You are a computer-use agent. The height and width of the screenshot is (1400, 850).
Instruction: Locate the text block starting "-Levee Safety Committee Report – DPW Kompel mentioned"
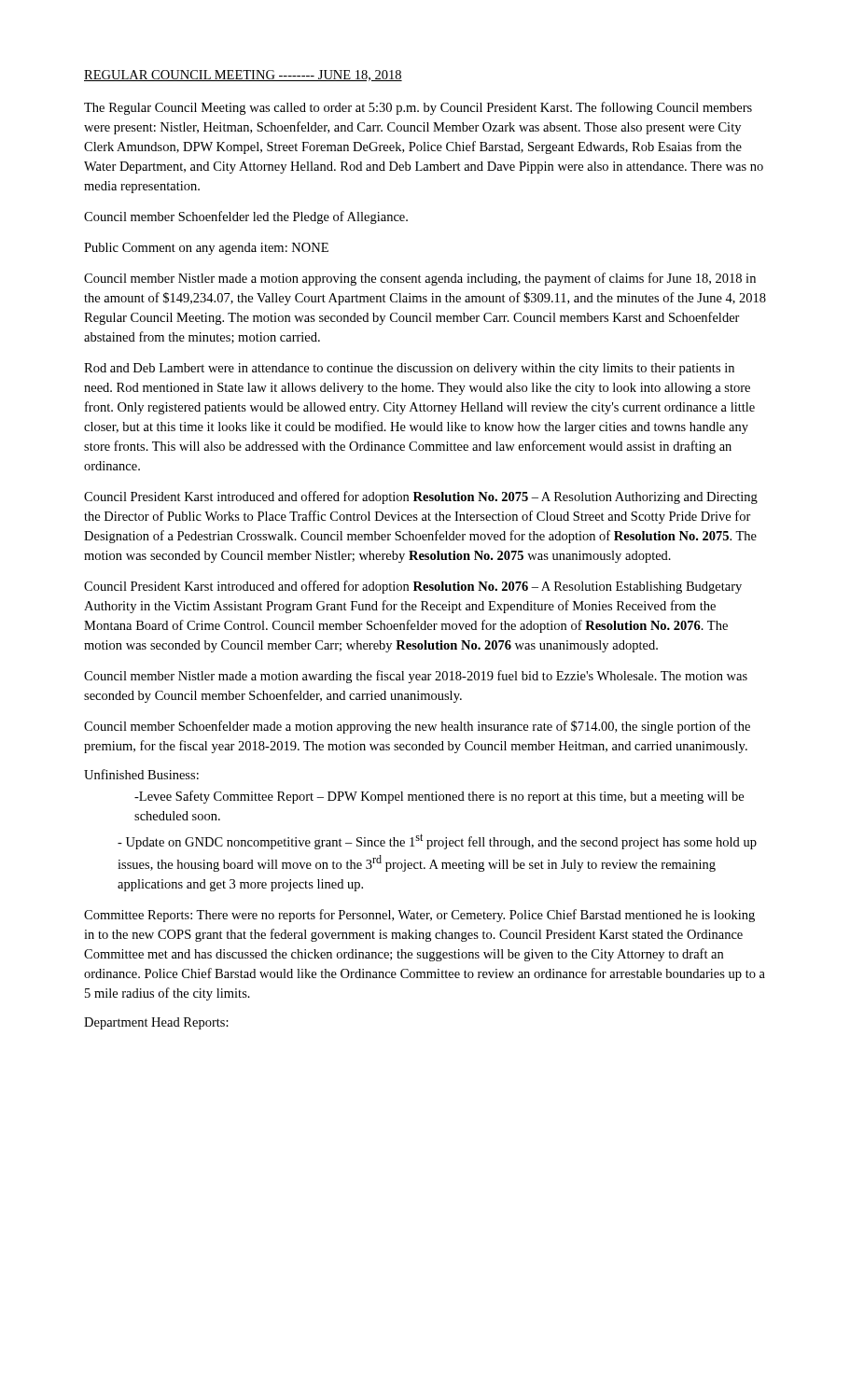(x=439, y=806)
